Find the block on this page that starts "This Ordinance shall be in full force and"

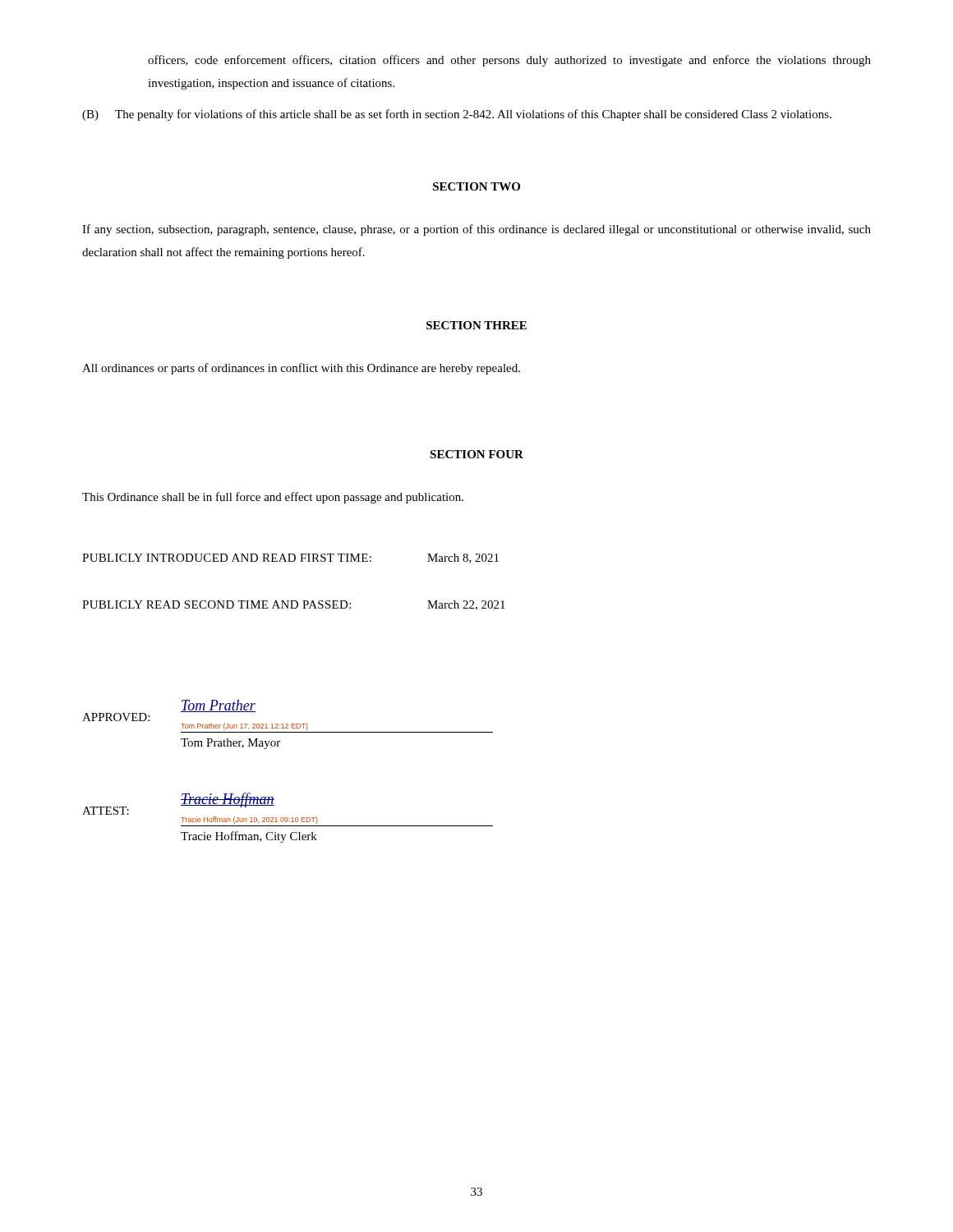(273, 498)
